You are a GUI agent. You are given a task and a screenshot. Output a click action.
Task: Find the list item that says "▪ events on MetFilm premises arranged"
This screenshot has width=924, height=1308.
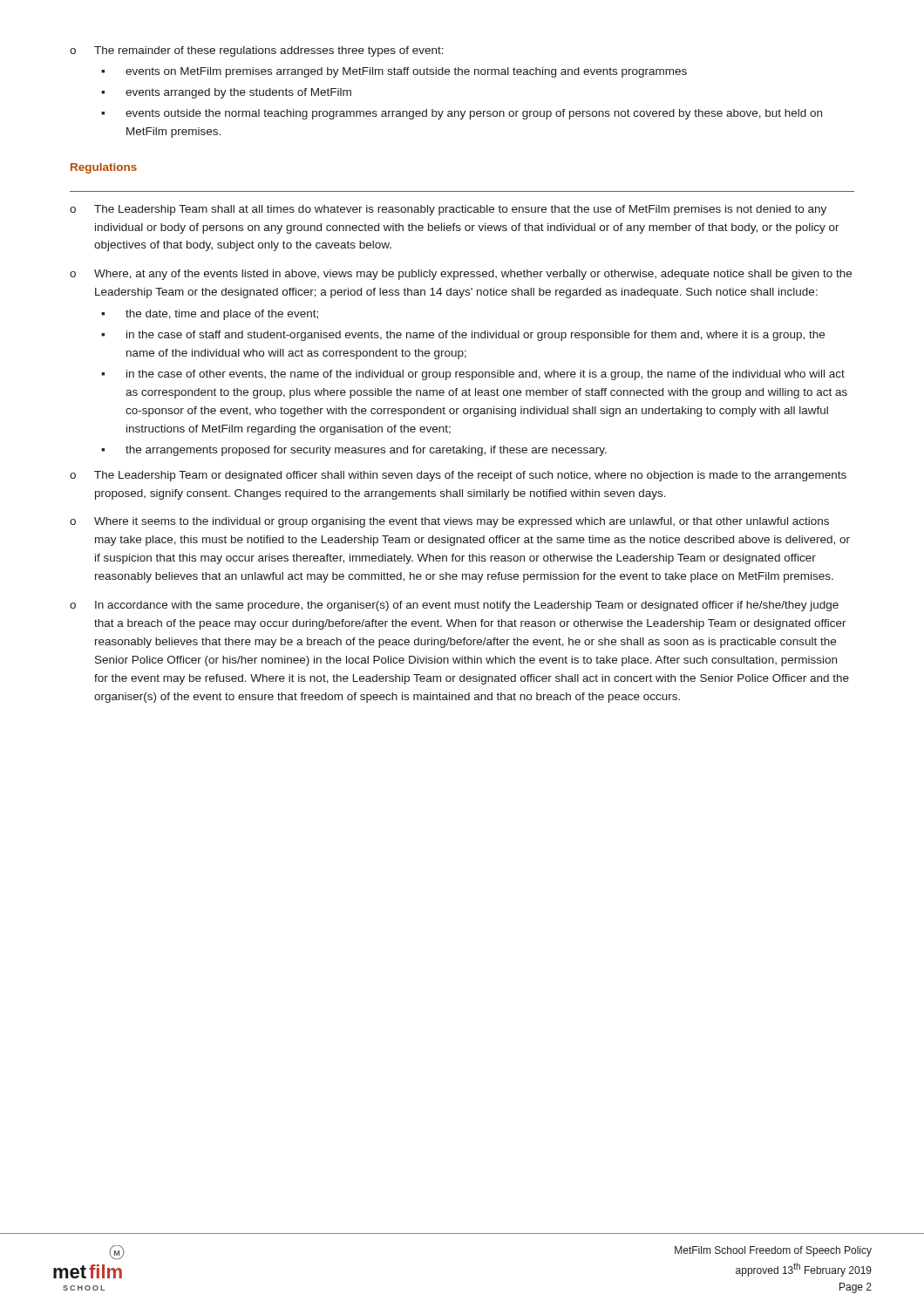(476, 72)
